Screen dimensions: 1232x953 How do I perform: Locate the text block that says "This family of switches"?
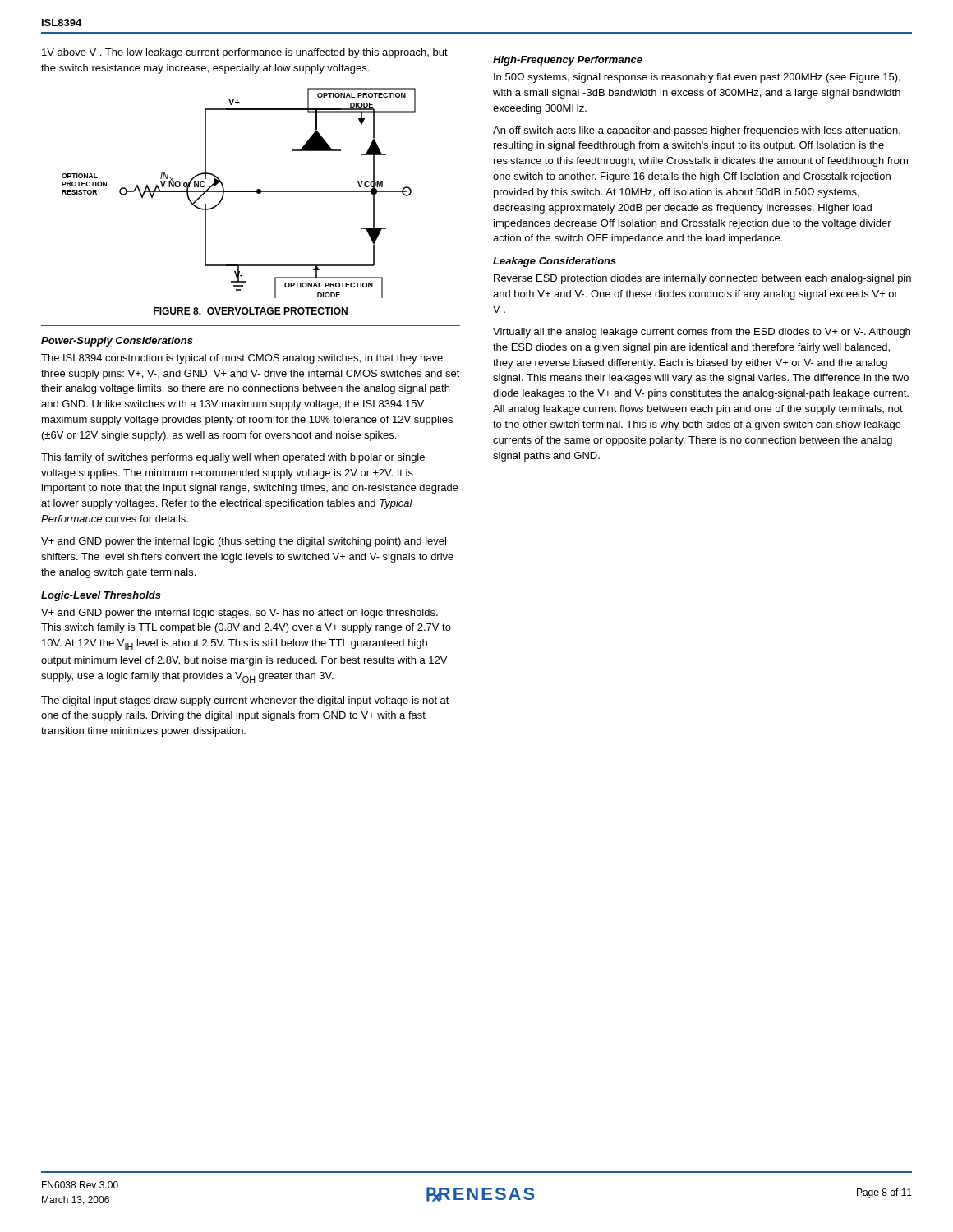[x=251, y=489]
